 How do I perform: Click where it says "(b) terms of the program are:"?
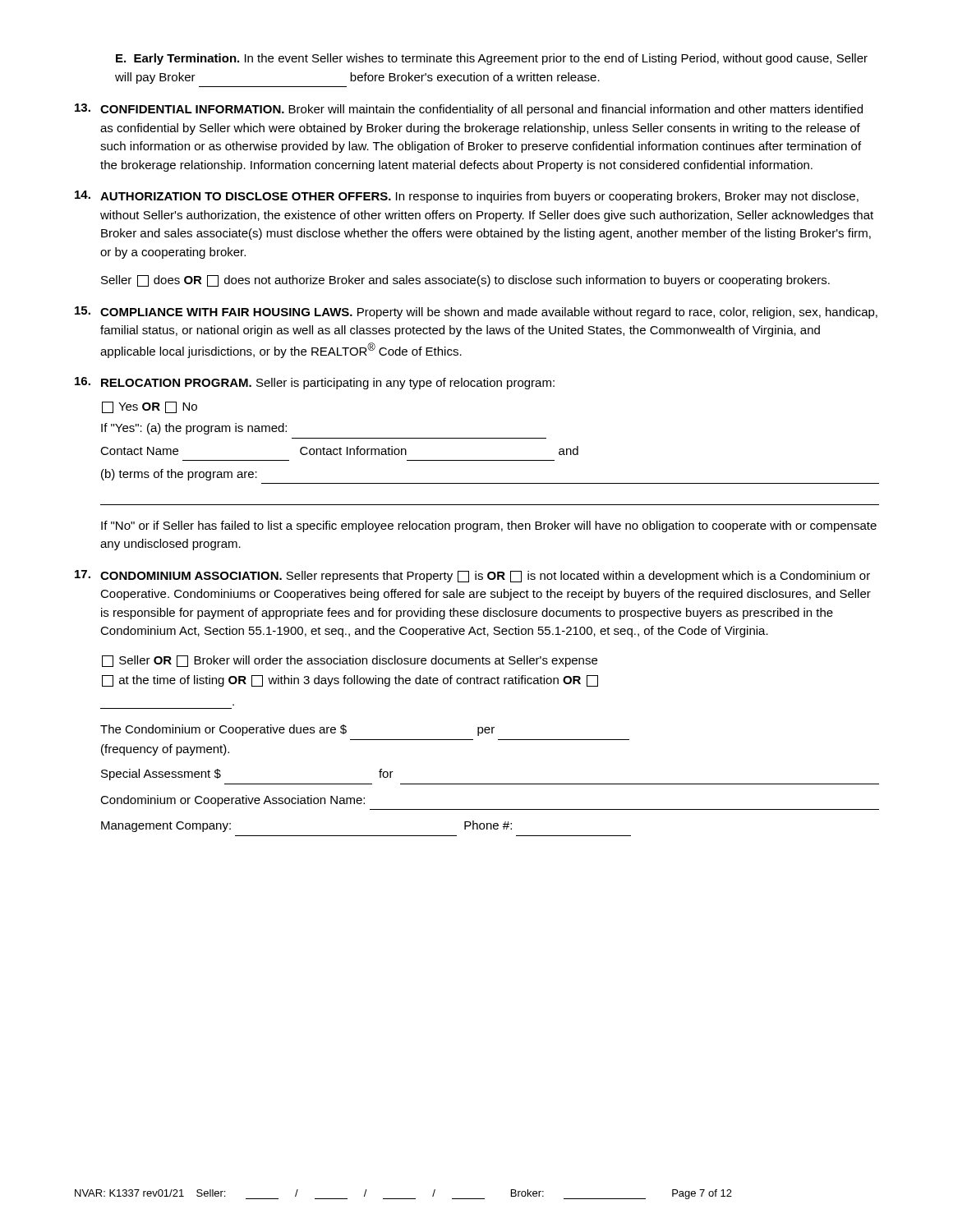coord(490,474)
